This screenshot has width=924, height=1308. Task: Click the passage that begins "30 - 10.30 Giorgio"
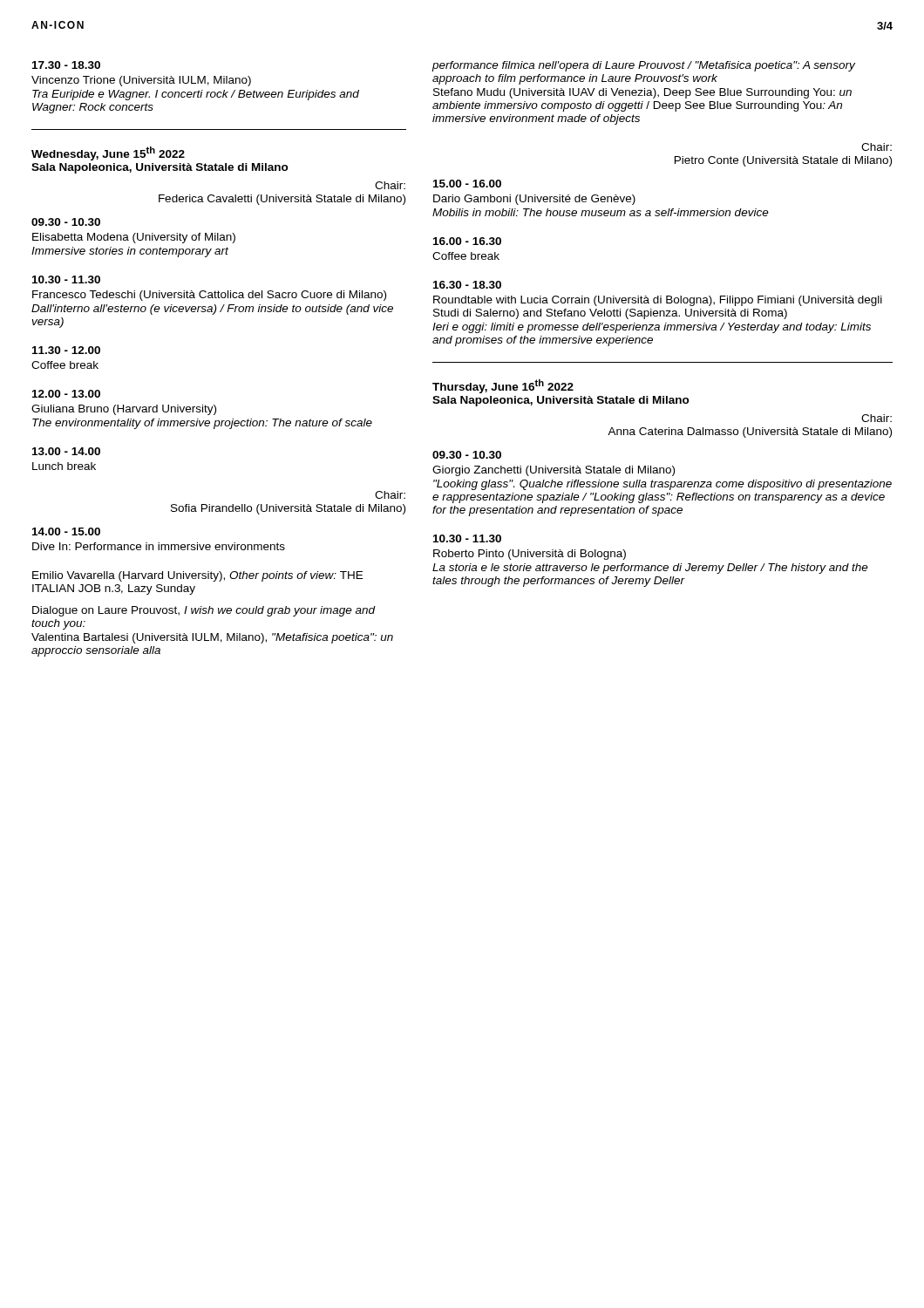[x=662, y=482]
